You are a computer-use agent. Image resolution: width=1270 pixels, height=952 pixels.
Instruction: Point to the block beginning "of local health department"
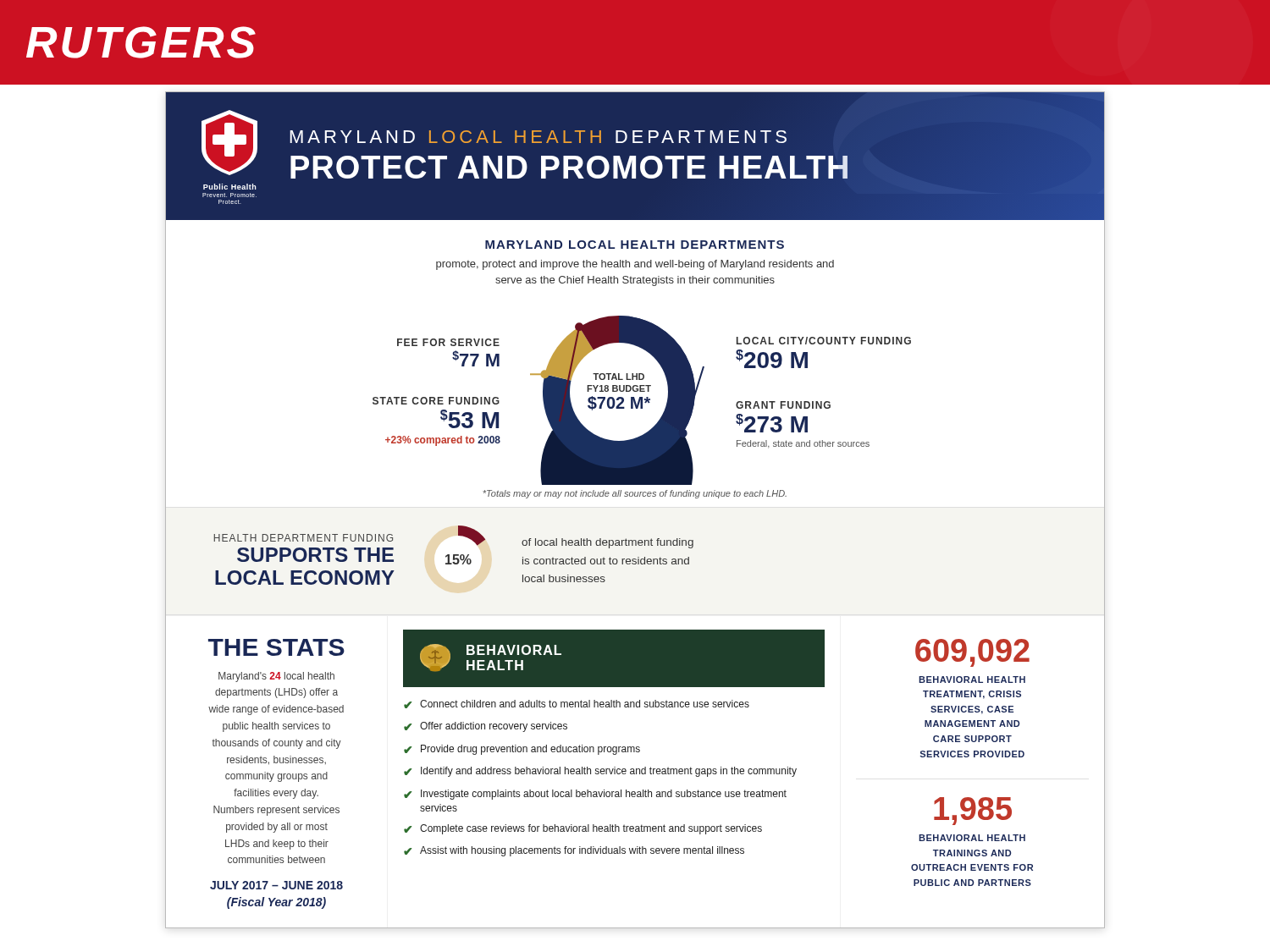click(608, 560)
